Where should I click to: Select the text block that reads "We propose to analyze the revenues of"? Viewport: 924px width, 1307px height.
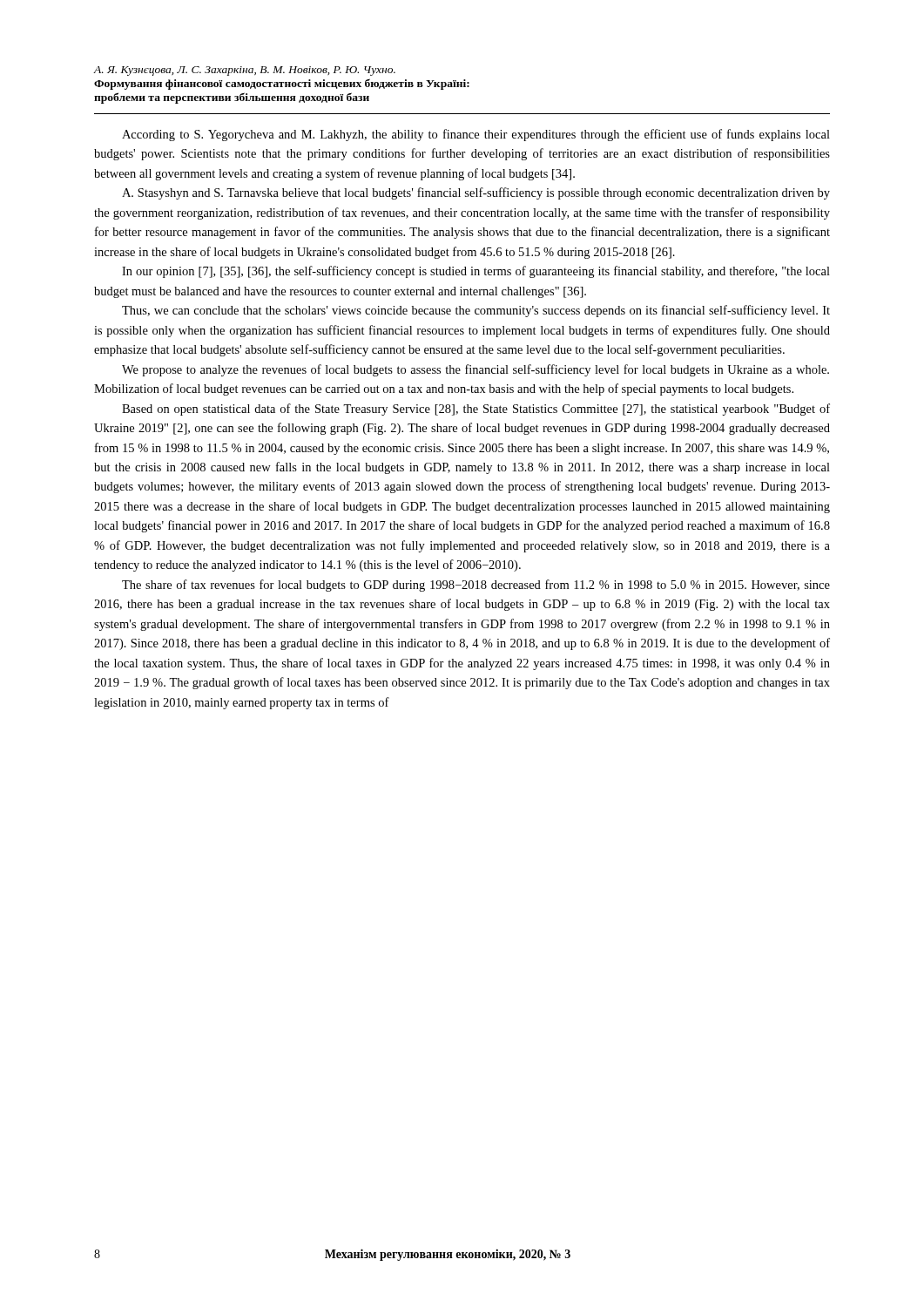pos(462,379)
